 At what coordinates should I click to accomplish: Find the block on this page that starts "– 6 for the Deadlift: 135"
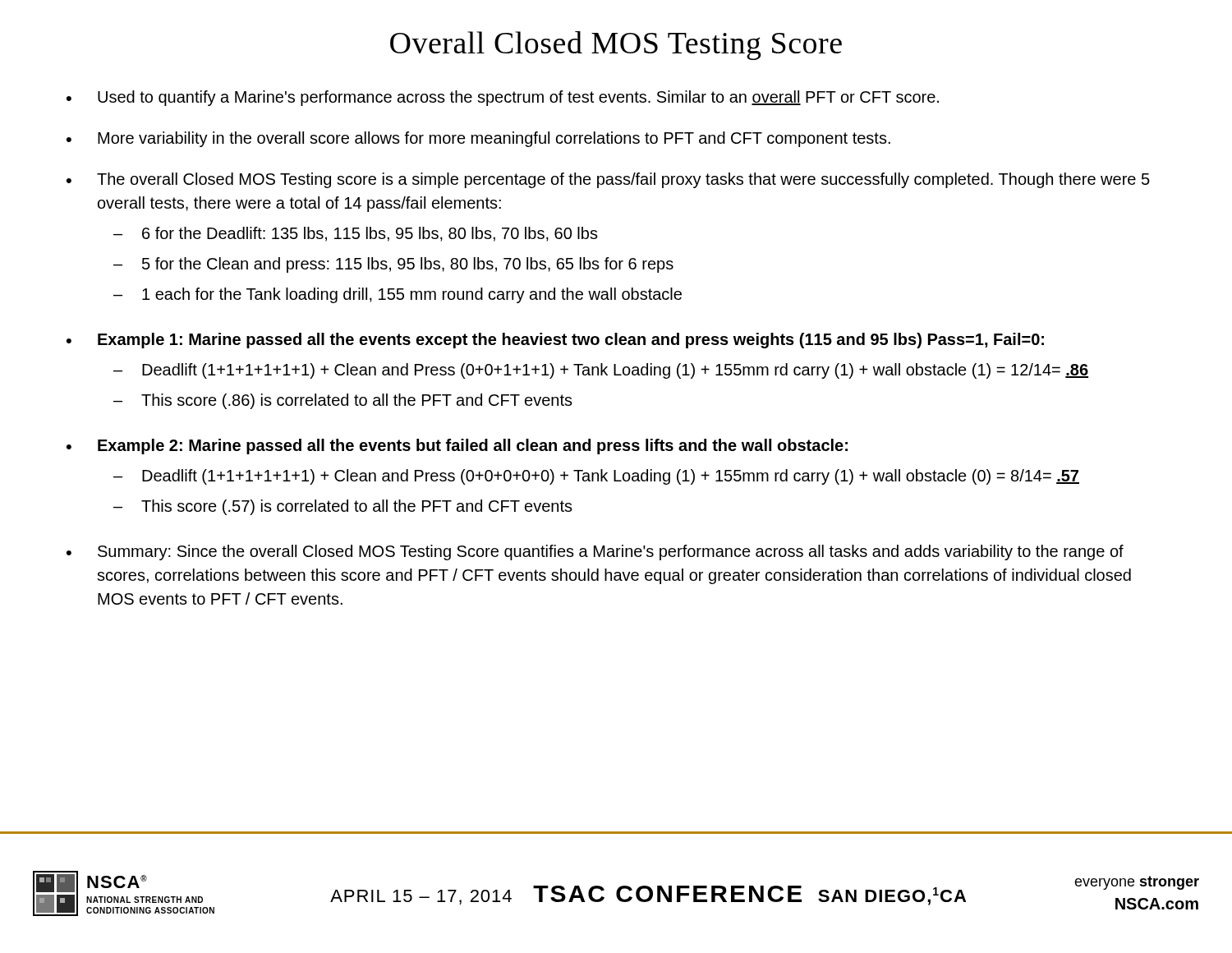click(356, 234)
